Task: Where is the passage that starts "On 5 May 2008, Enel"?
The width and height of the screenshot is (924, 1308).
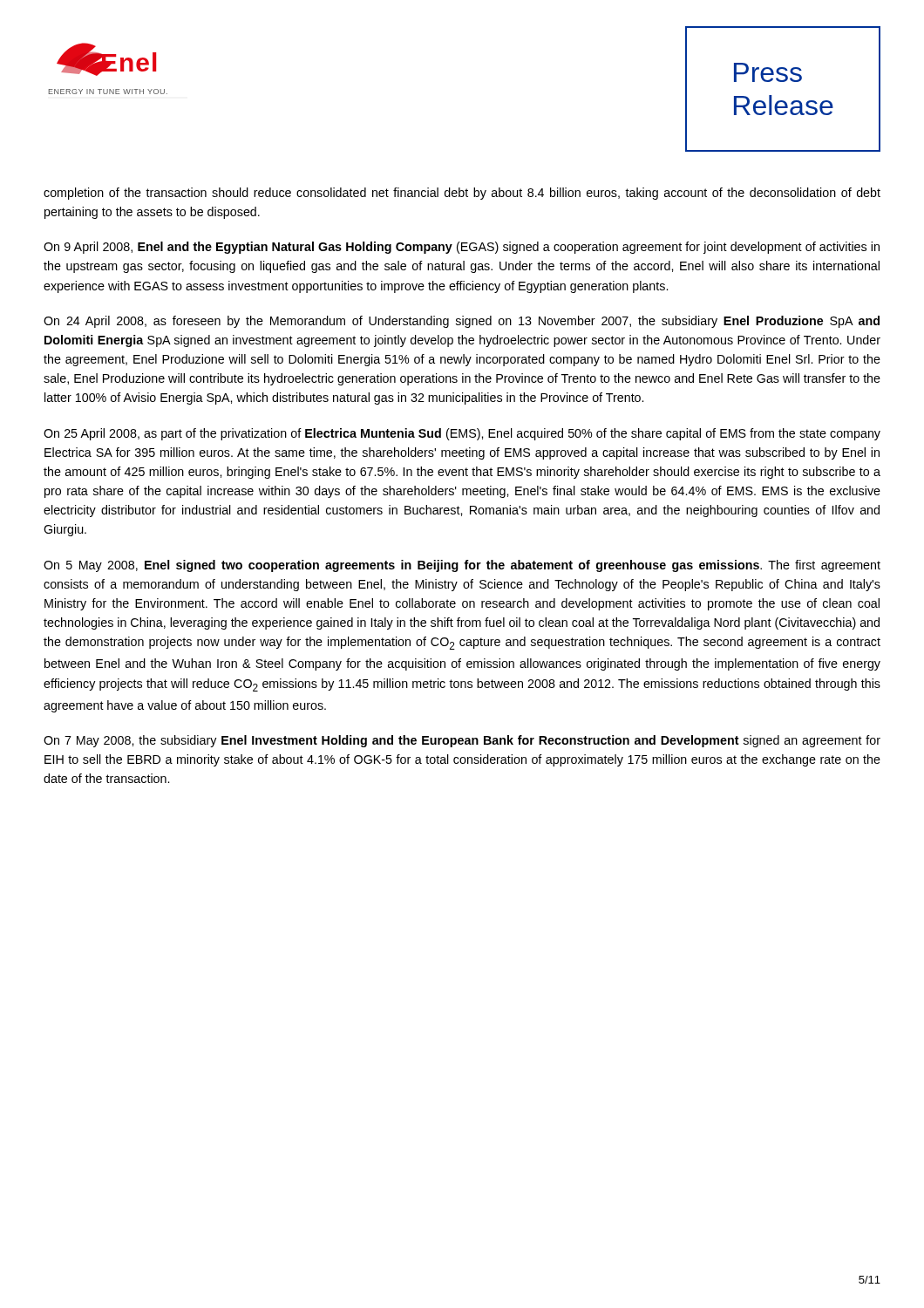Action: (462, 635)
